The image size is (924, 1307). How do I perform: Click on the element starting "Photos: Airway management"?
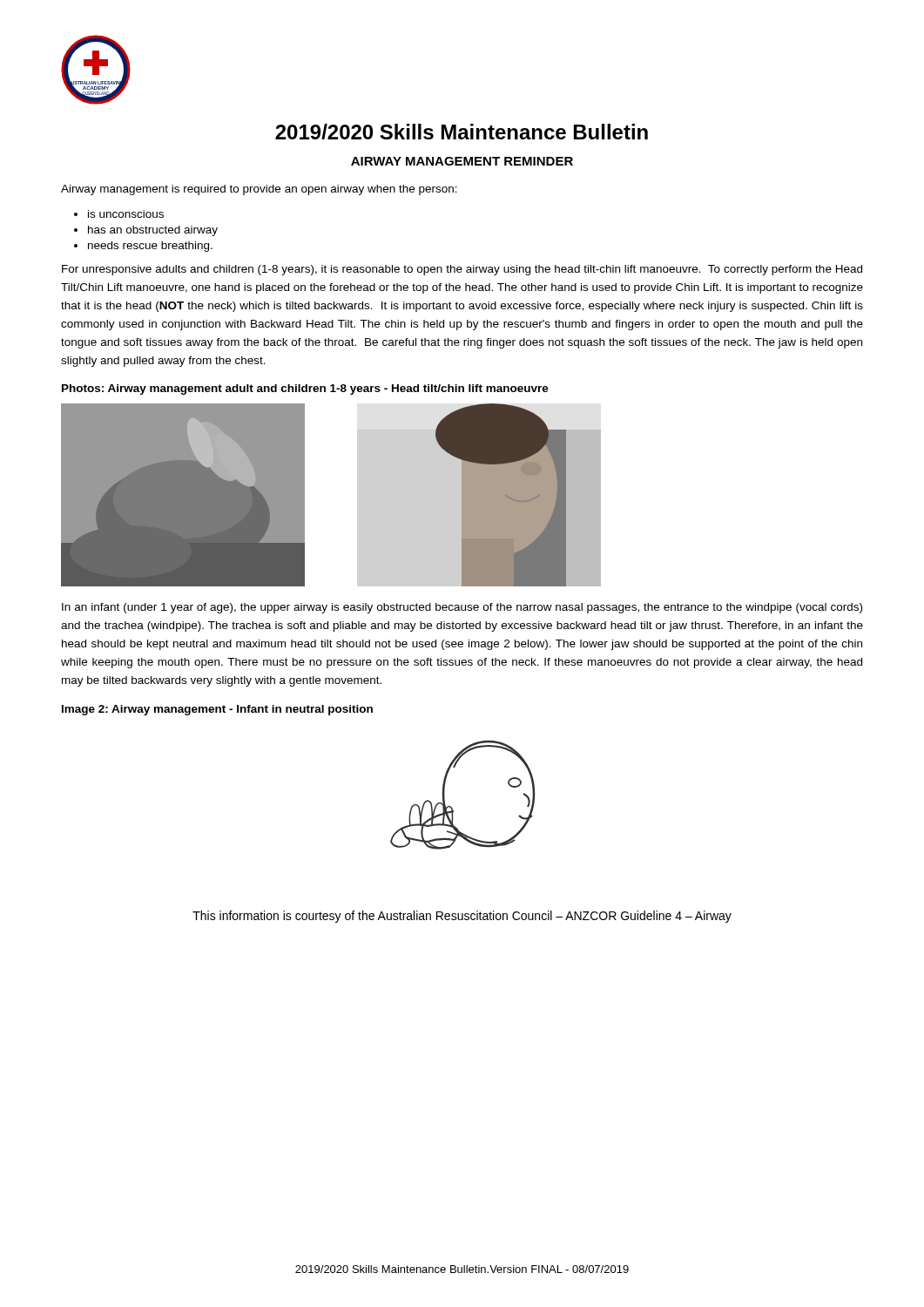pos(305,389)
